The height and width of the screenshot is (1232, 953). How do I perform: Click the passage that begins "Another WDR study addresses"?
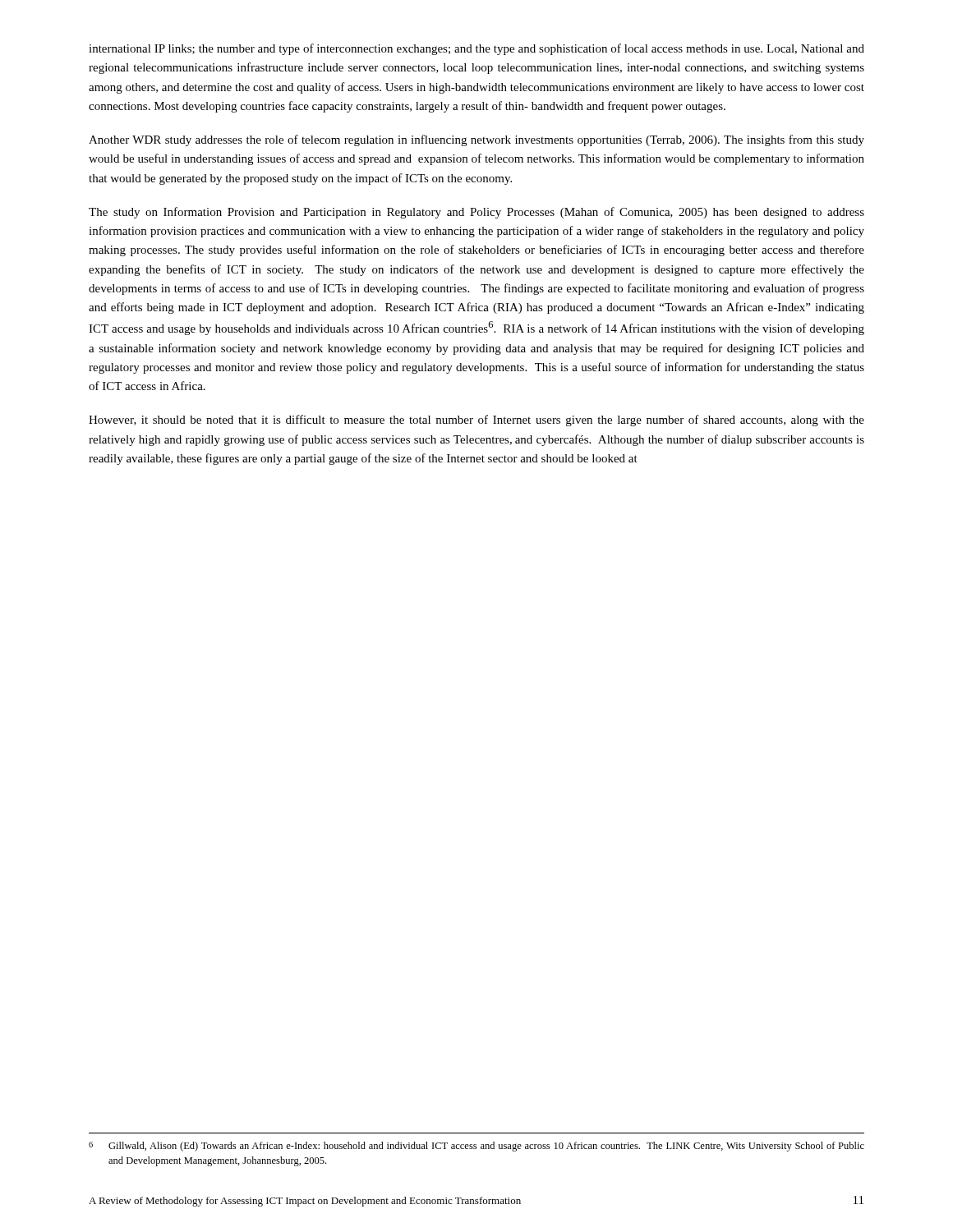coord(476,159)
